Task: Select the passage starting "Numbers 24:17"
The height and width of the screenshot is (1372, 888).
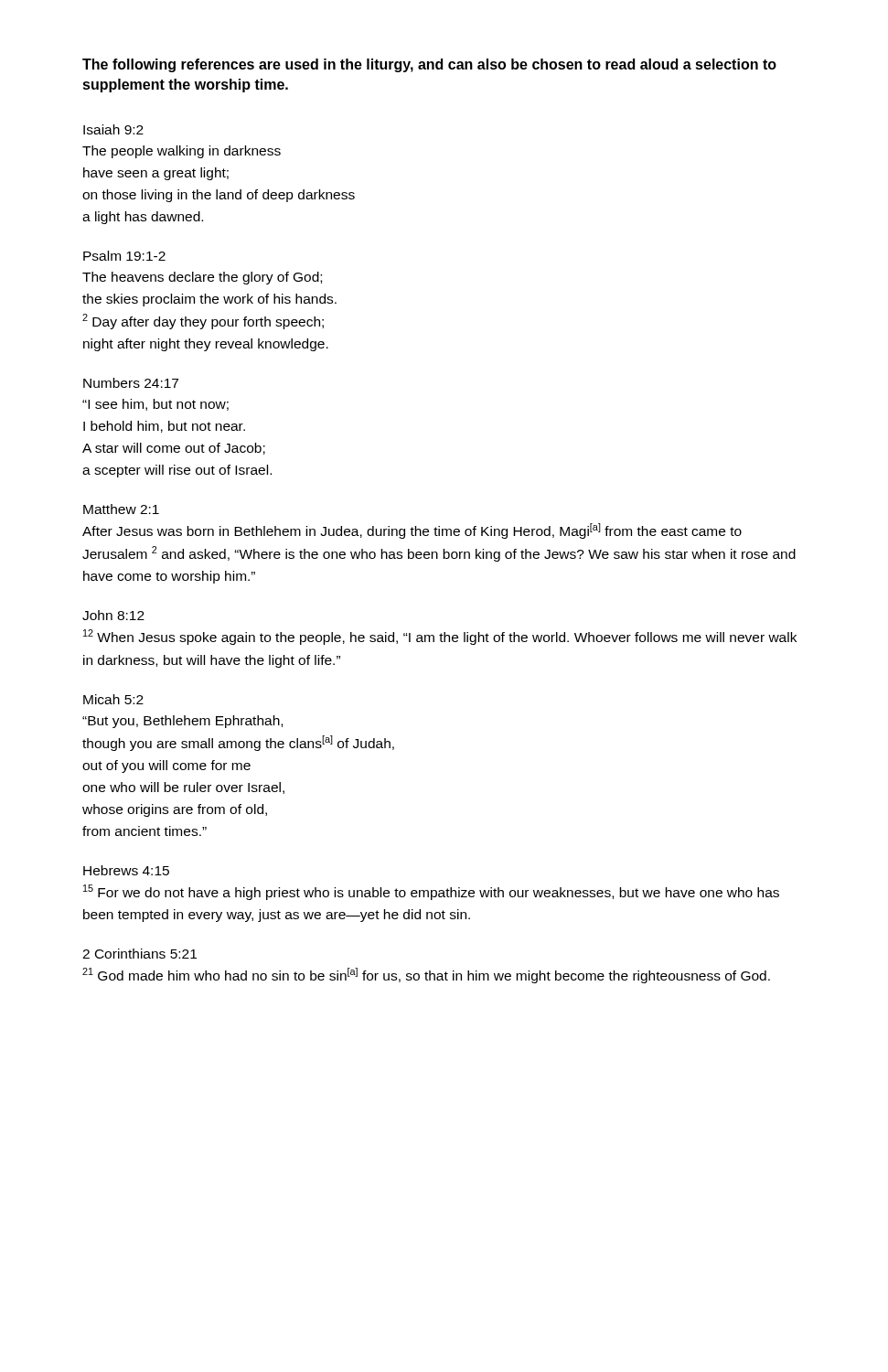Action: tap(131, 383)
